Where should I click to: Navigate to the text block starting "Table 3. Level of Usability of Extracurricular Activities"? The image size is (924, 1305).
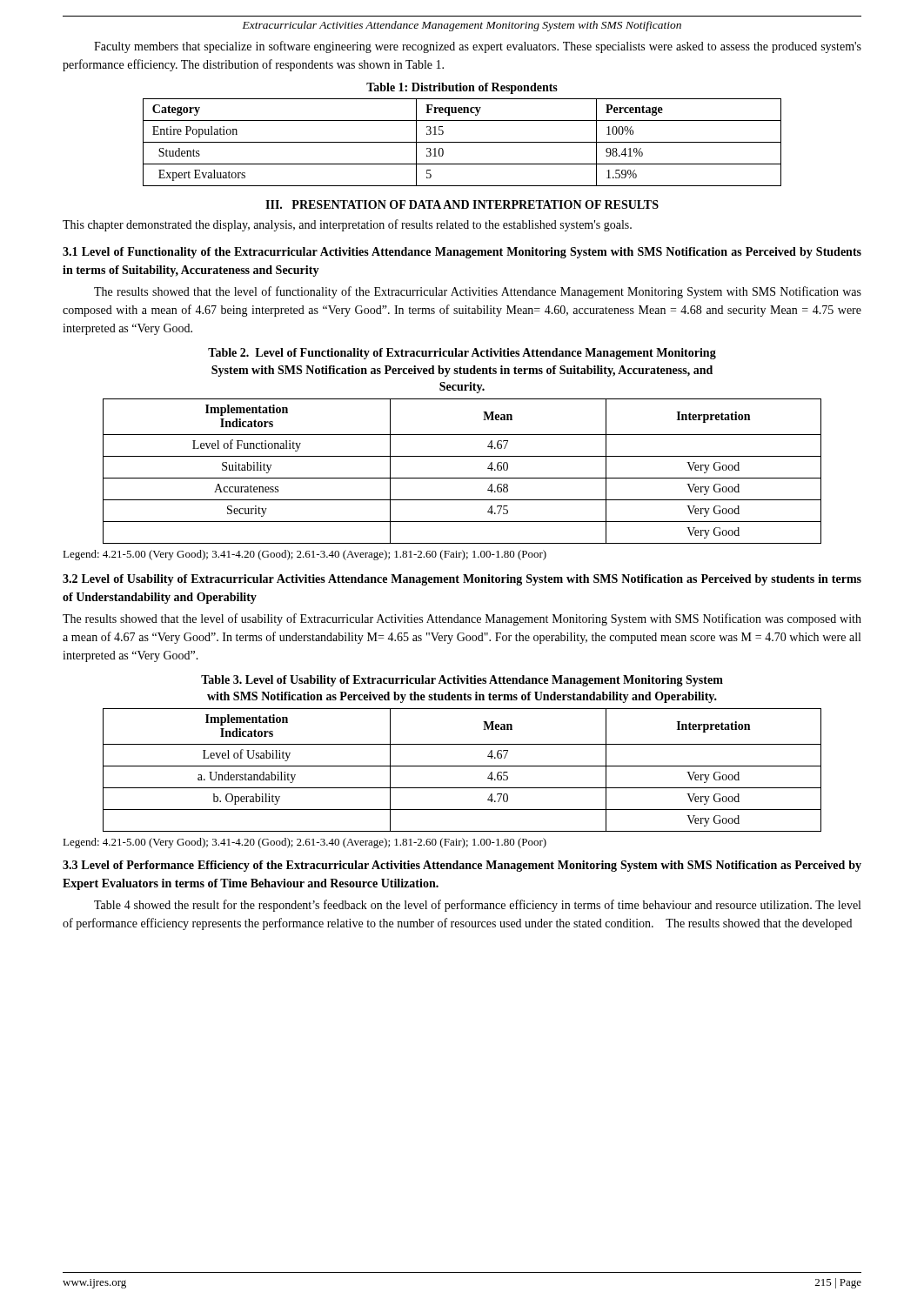(x=462, y=688)
